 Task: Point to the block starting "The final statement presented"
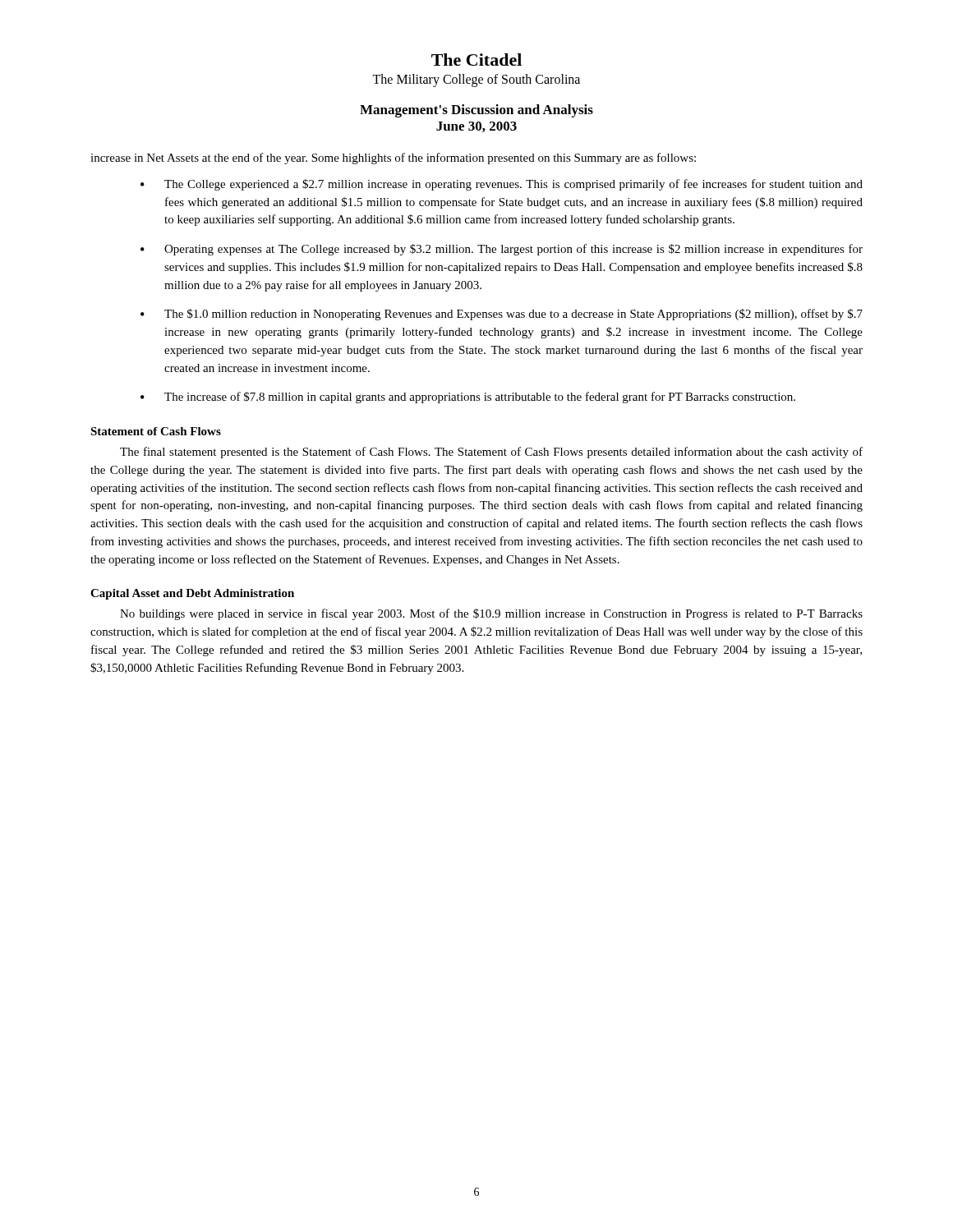pos(476,505)
